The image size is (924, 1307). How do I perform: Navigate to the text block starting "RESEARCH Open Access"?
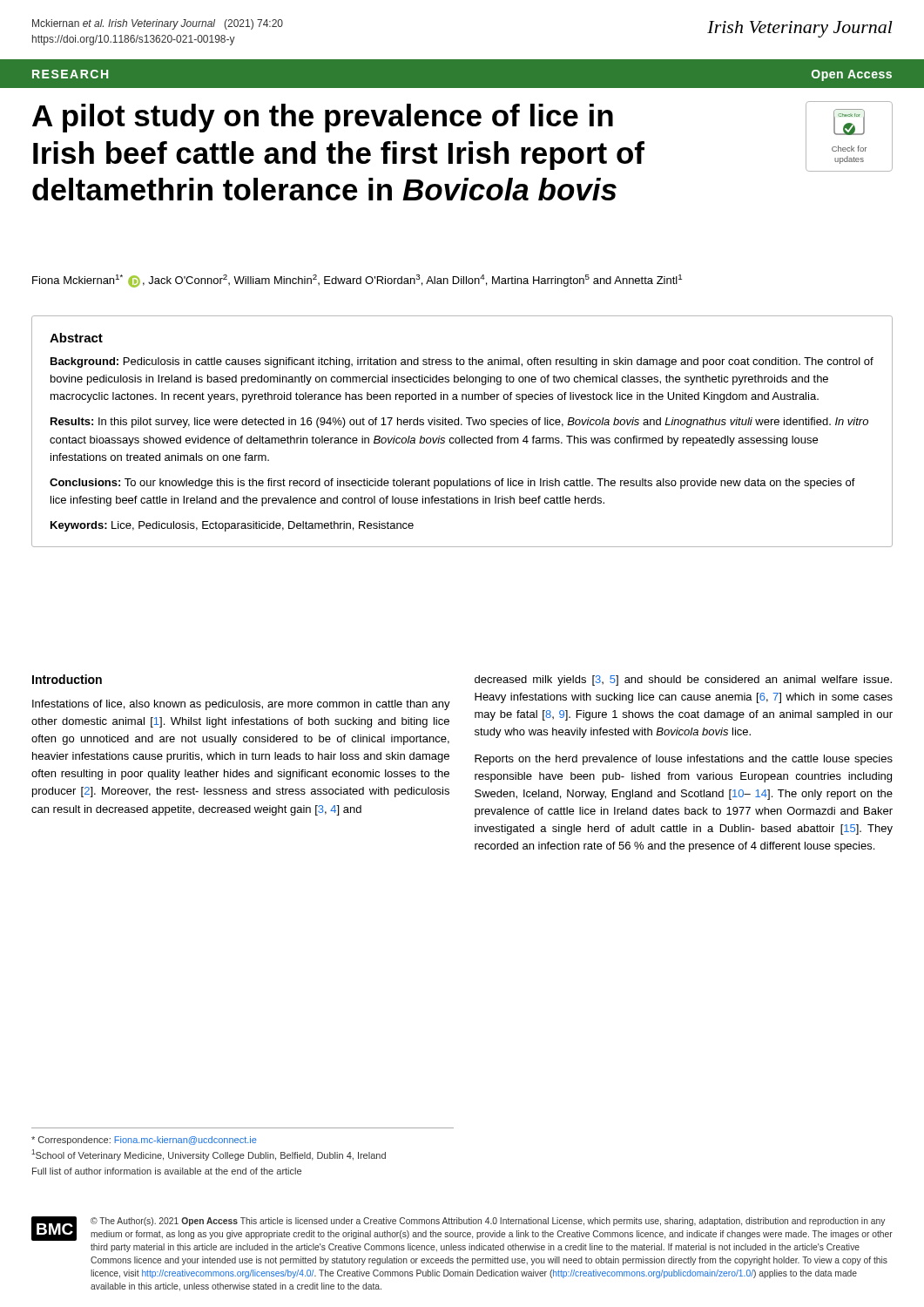point(74,75)
